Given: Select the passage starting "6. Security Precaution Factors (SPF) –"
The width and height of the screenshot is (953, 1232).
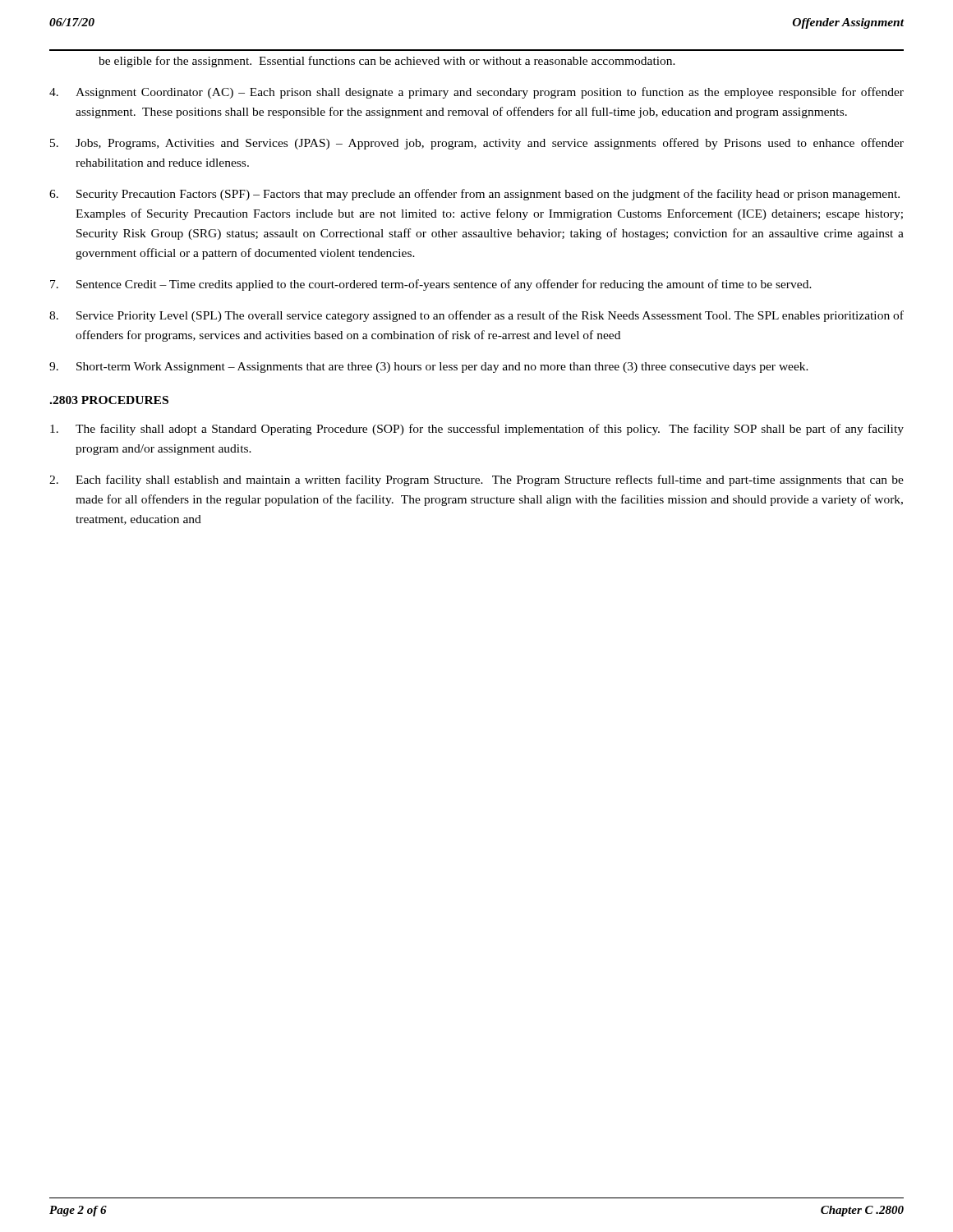Looking at the screenshot, I should point(476,223).
